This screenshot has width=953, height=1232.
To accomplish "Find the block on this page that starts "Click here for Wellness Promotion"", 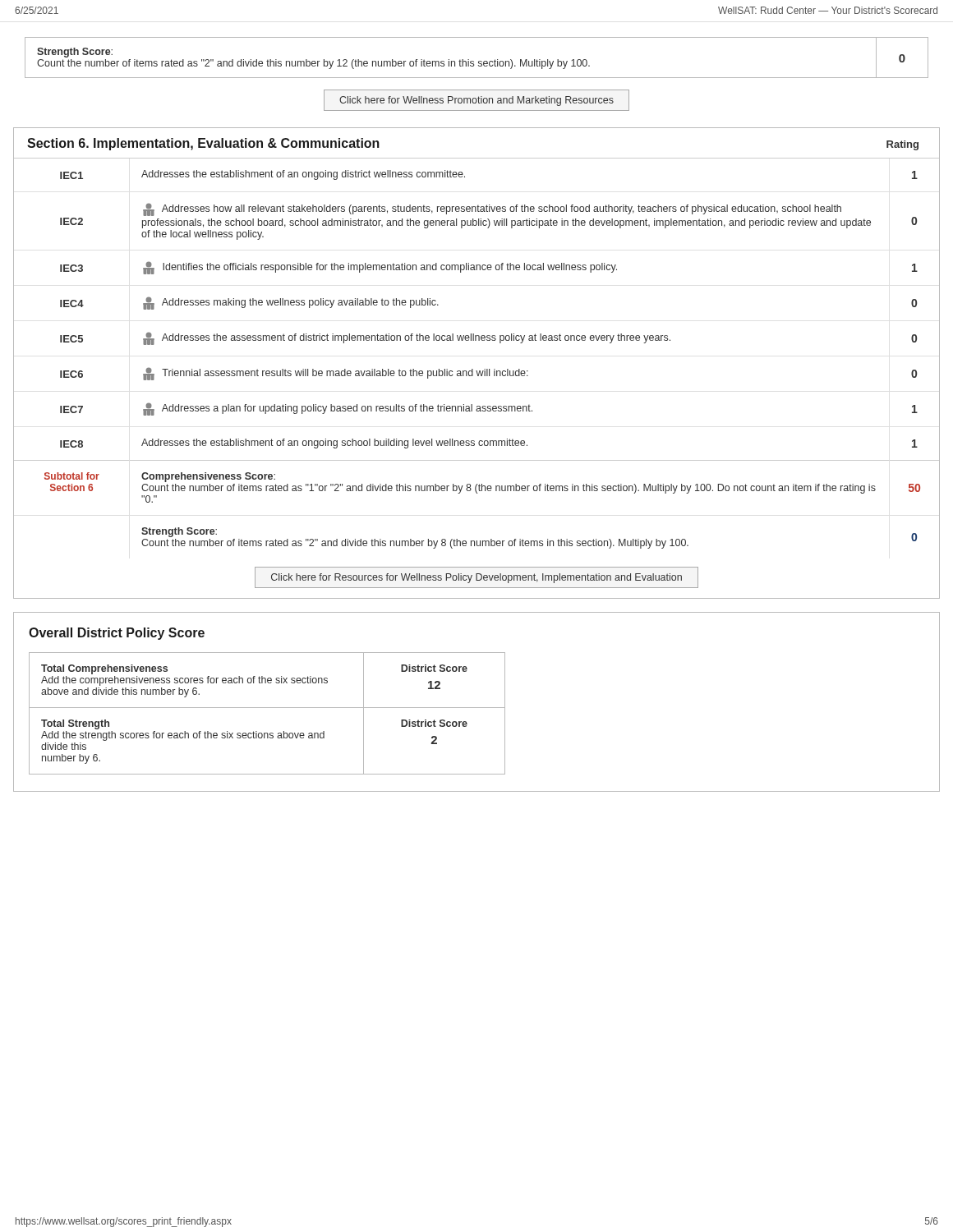I will click(x=476, y=100).
